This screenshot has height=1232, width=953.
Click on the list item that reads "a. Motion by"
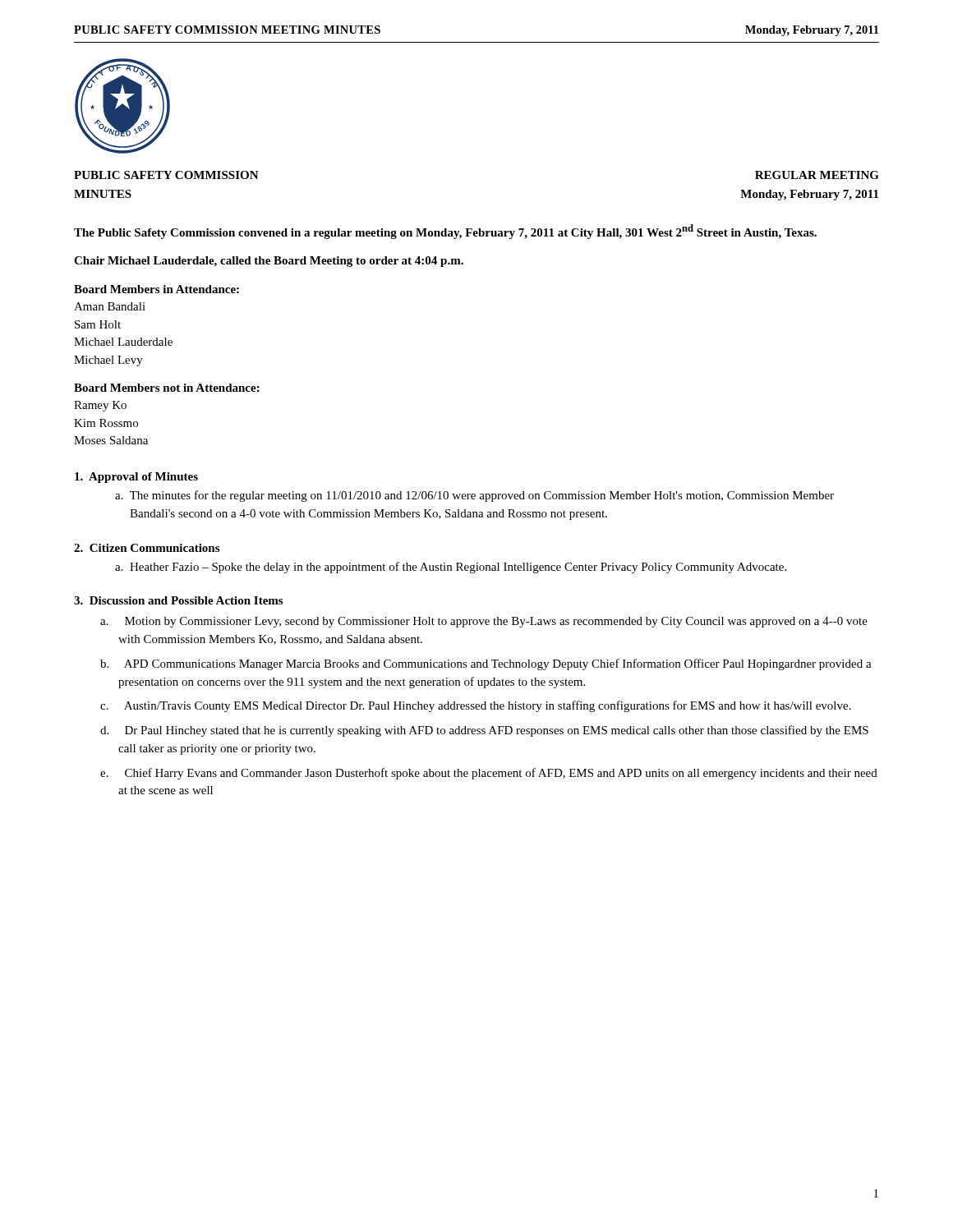[x=490, y=631]
